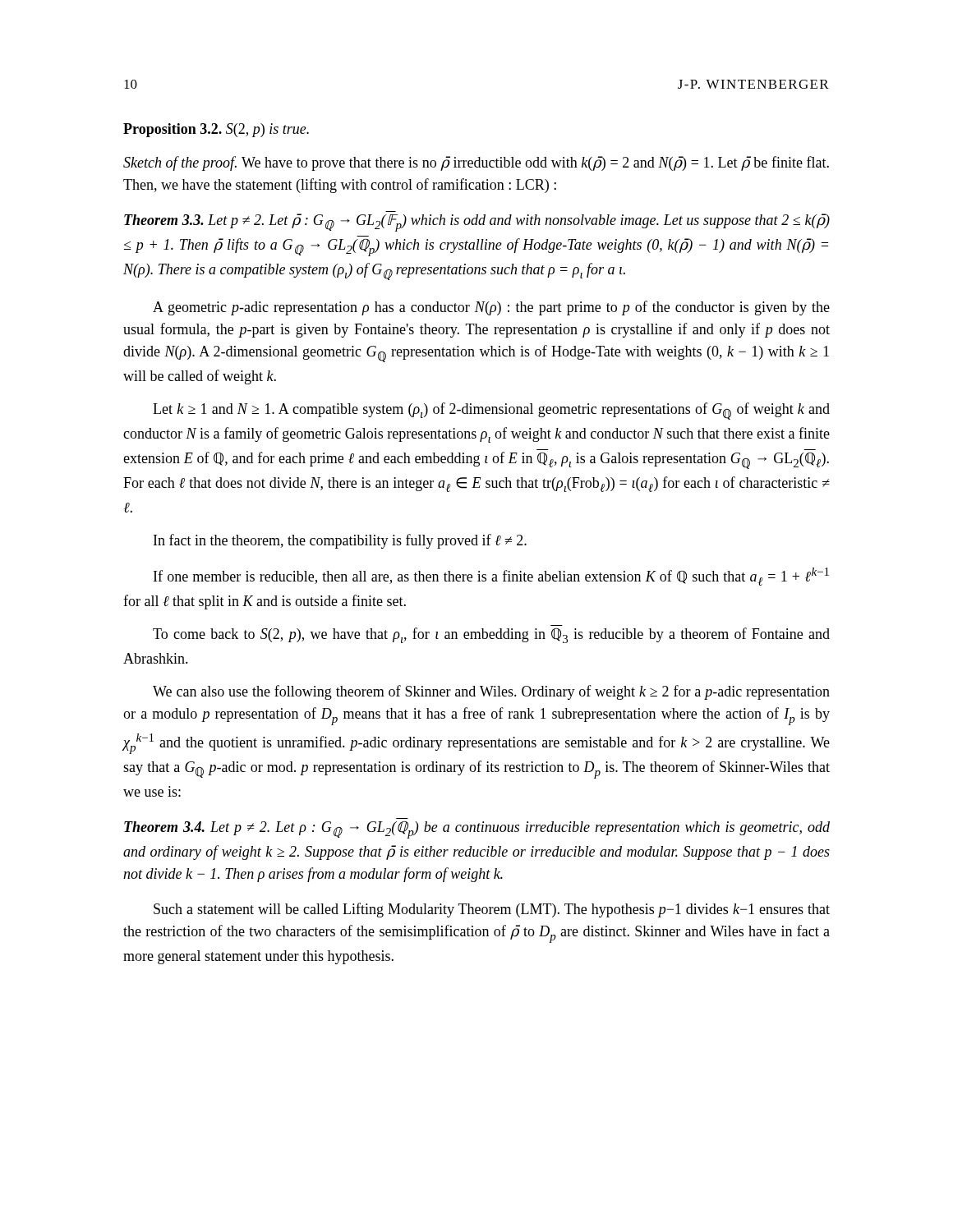
Task: Find the block on this page that starts "To come back"
Action: click(476, 647)
